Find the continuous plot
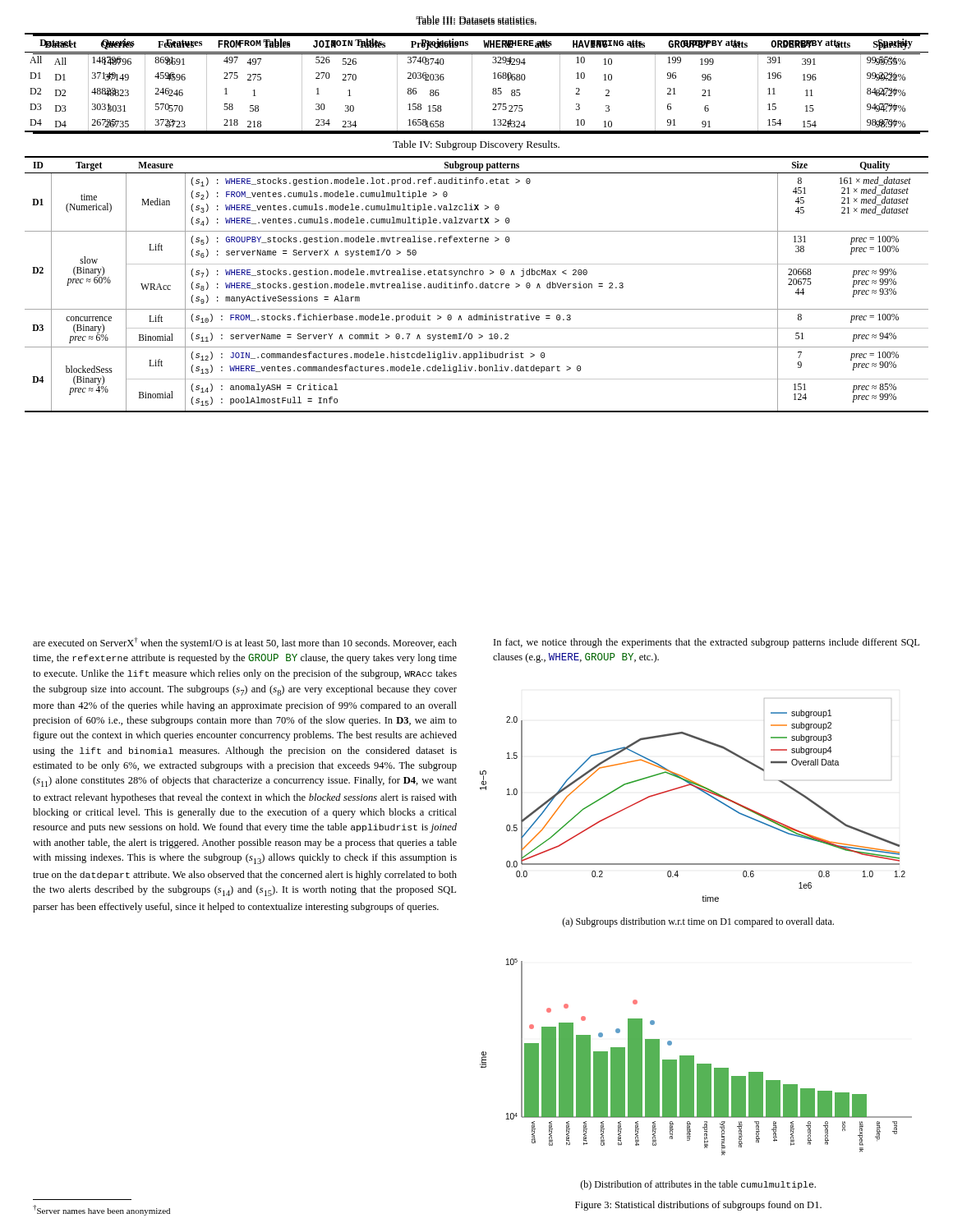The width and height of the screenshot is (953, 1232). [698, 793]
